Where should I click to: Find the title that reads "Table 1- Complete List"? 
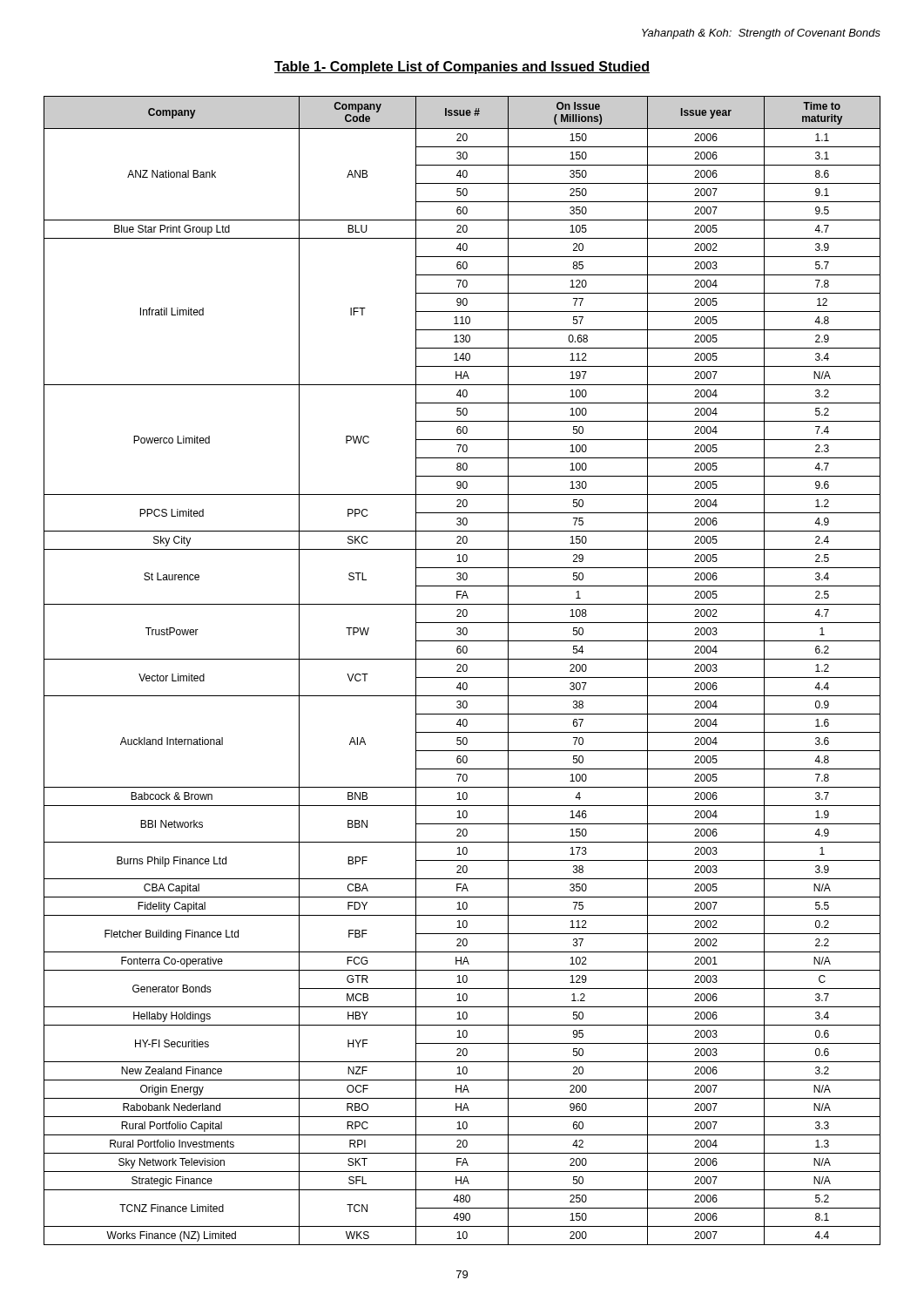[x=462, y=67]
